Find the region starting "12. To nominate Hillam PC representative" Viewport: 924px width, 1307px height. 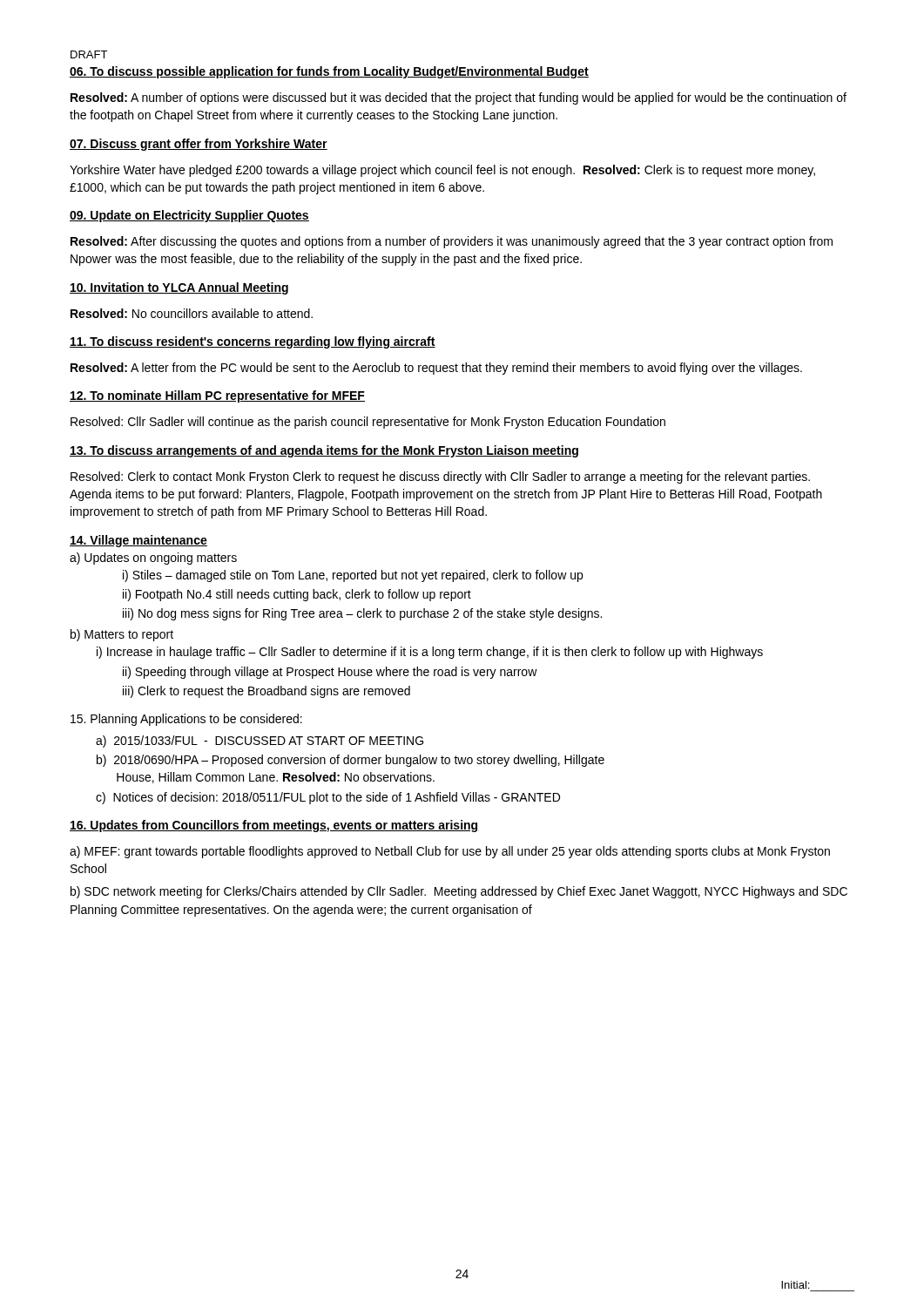[217, 396]
